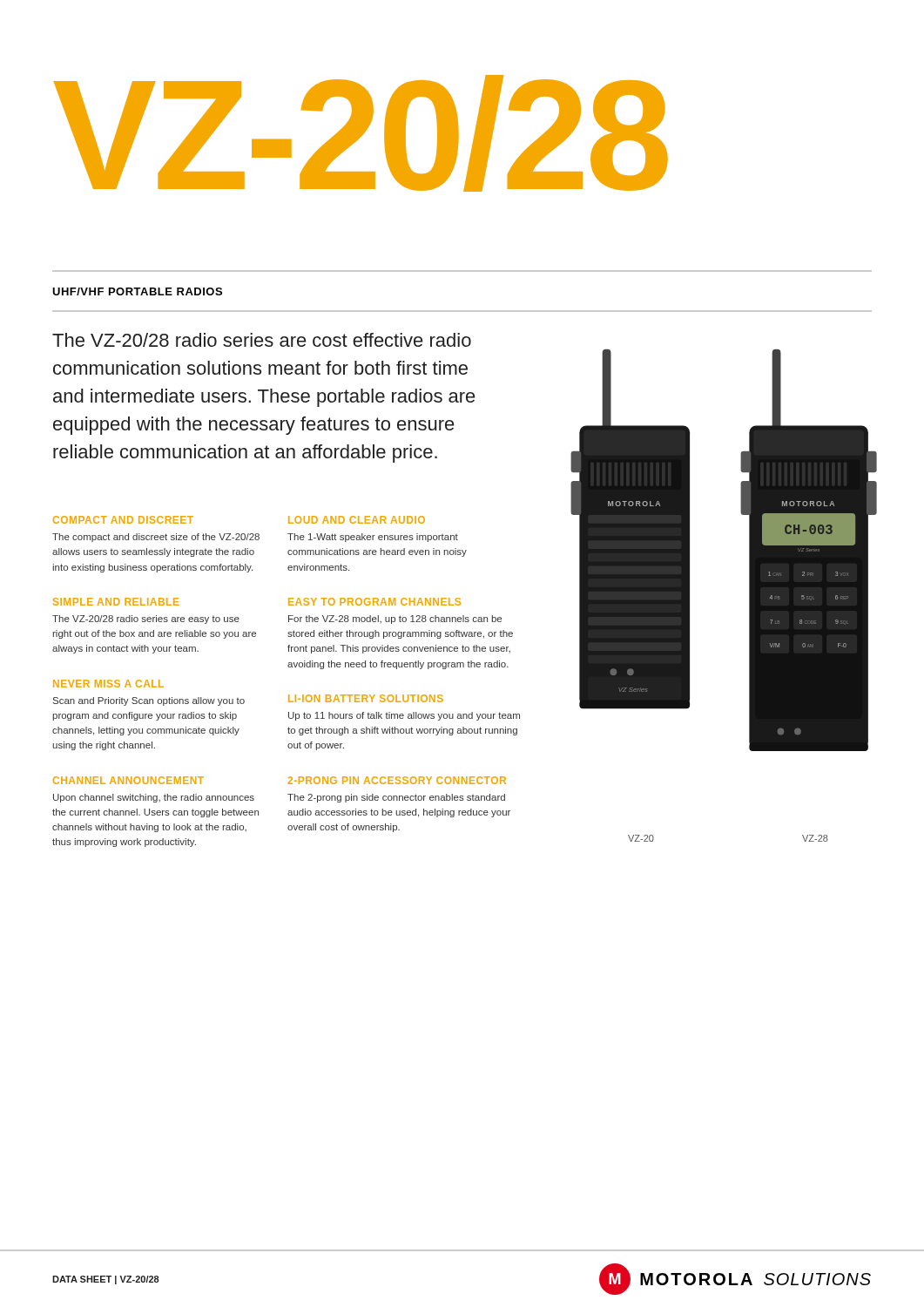The width and height of the screenshot is (924, 1307).
Task: Locate the text block starting "UHF/VHF PORTABLE RADIOS"
Action: [x=138, y=291]
